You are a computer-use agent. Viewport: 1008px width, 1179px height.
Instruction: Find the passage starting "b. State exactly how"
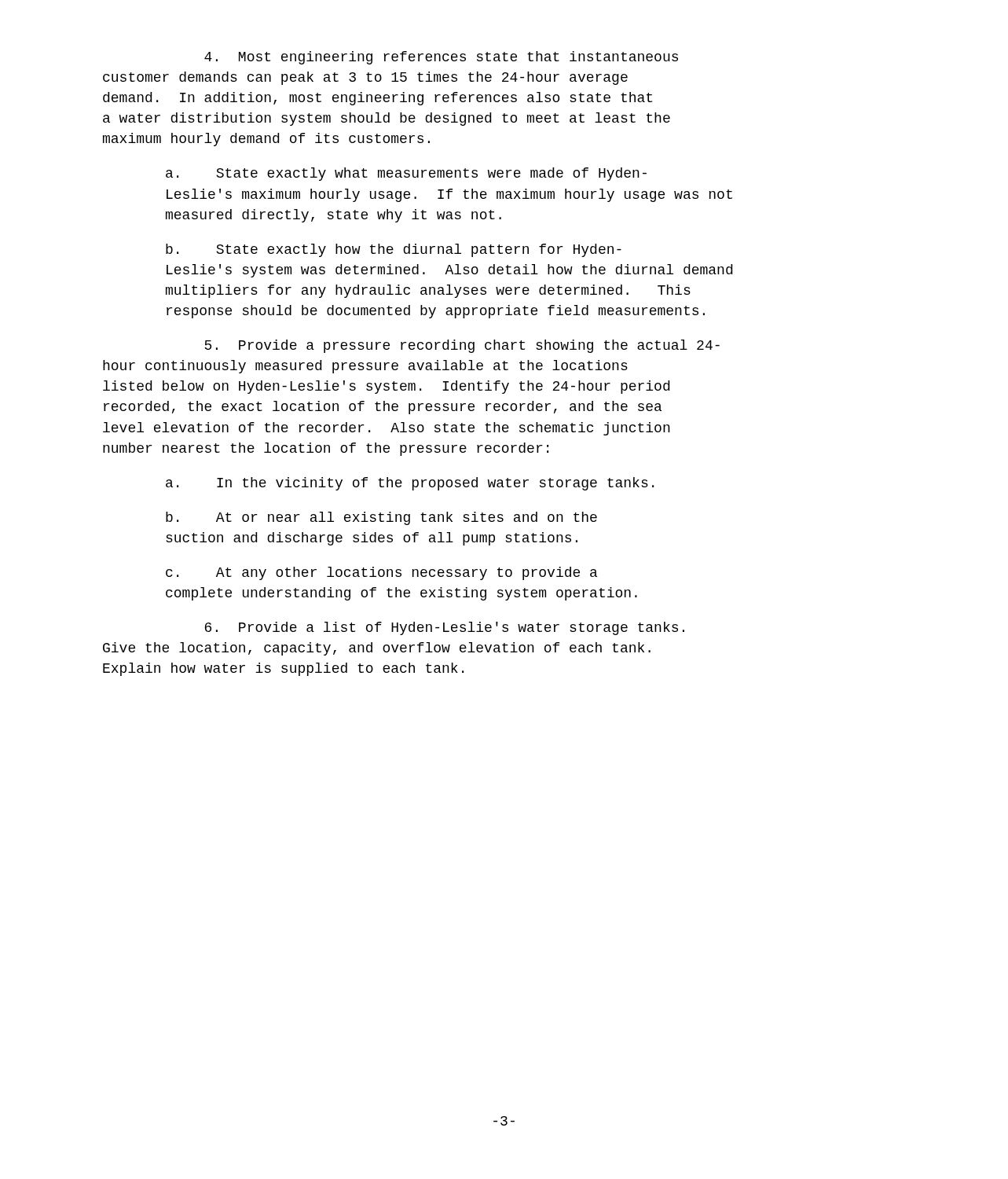point(535,281)
